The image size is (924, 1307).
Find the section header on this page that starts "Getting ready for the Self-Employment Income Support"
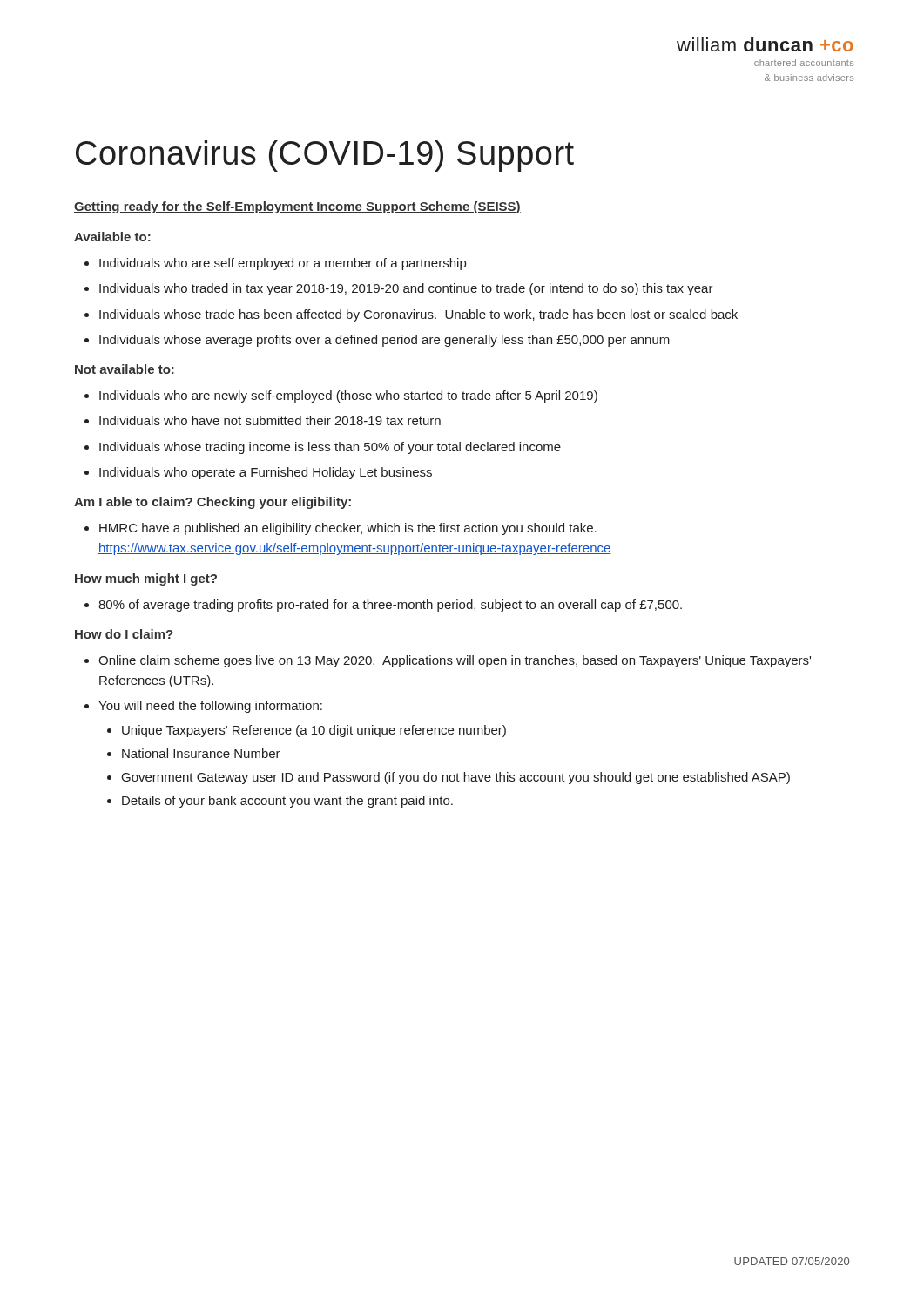pos(297,206)
